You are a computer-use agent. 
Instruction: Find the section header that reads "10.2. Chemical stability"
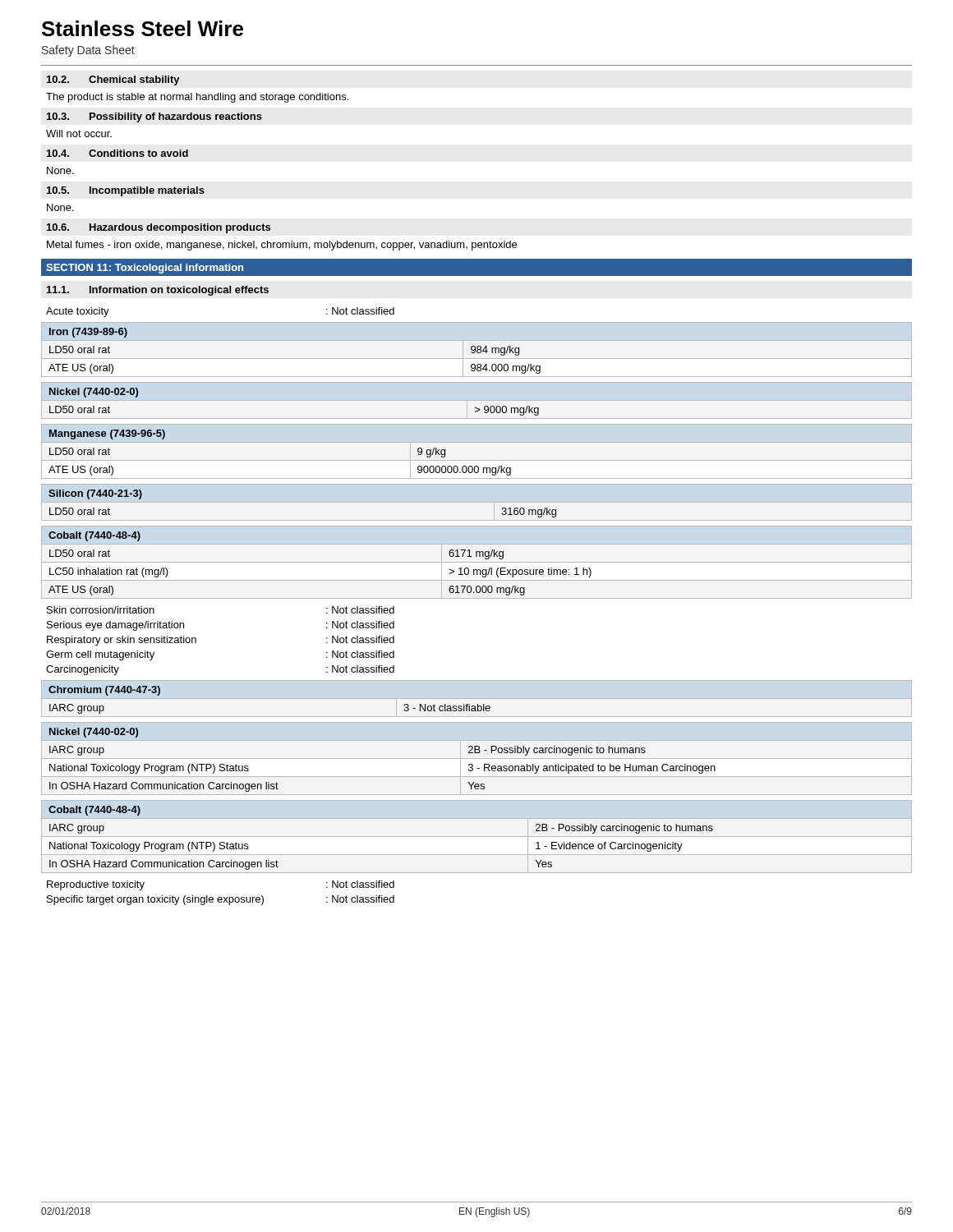click(x=113, y=80)
